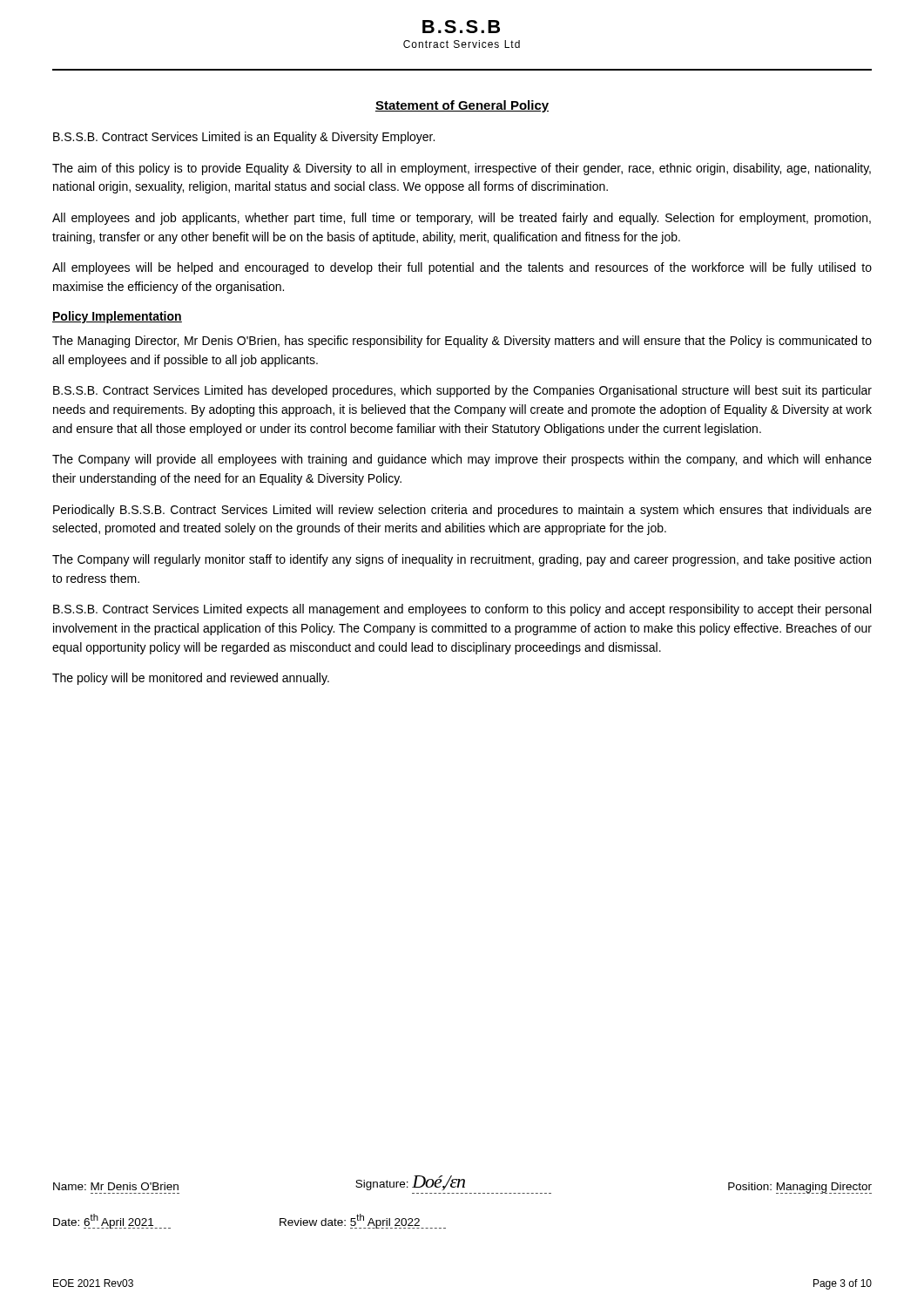The width and height of the screenshot is (924, 1307).
Task: Navigate to the passage starting "B.S.S.B. Contract Services Limited is an Equality &"
Action: pos(244,137)
